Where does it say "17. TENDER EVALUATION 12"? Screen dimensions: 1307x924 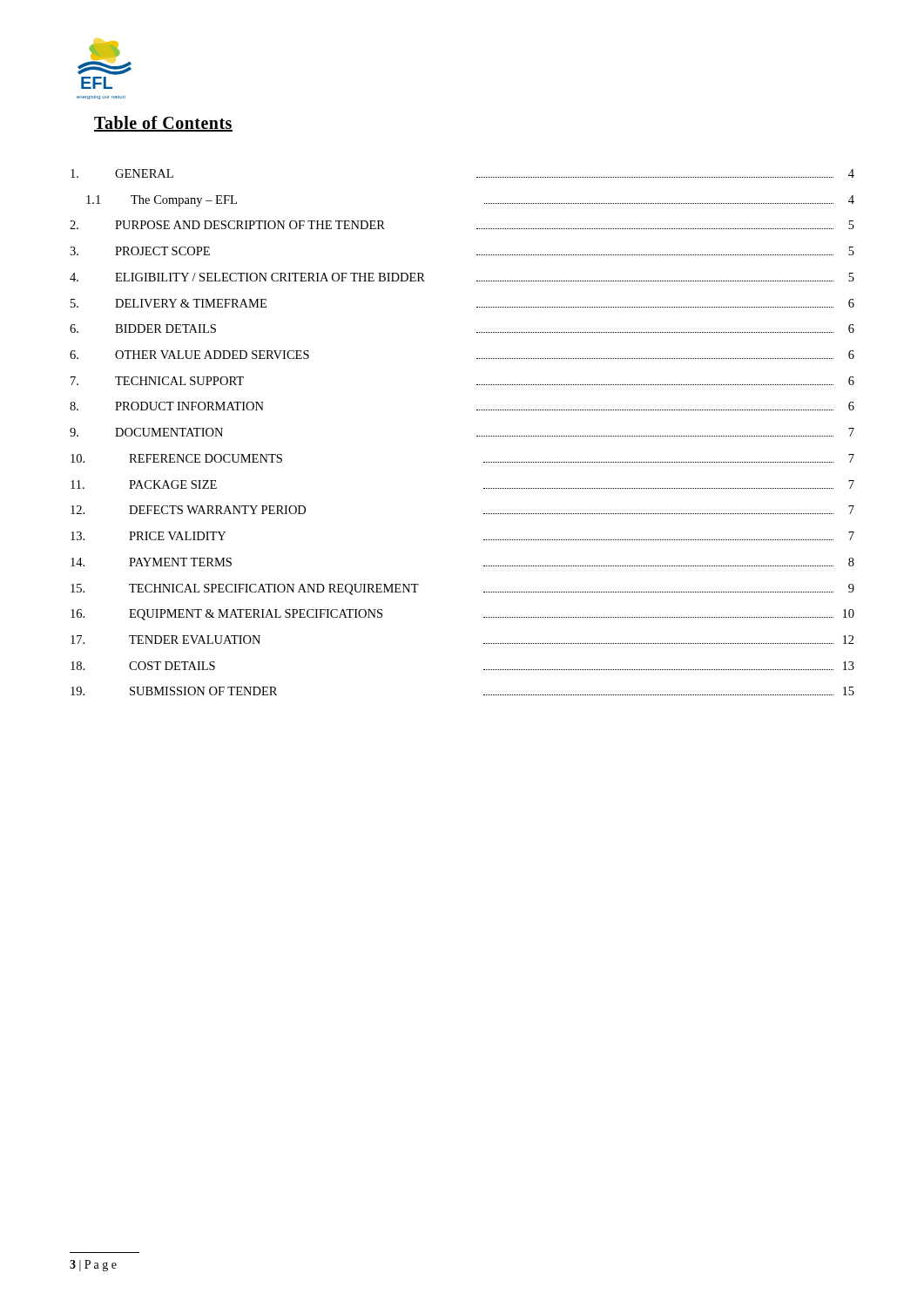(x=80, y=639)
